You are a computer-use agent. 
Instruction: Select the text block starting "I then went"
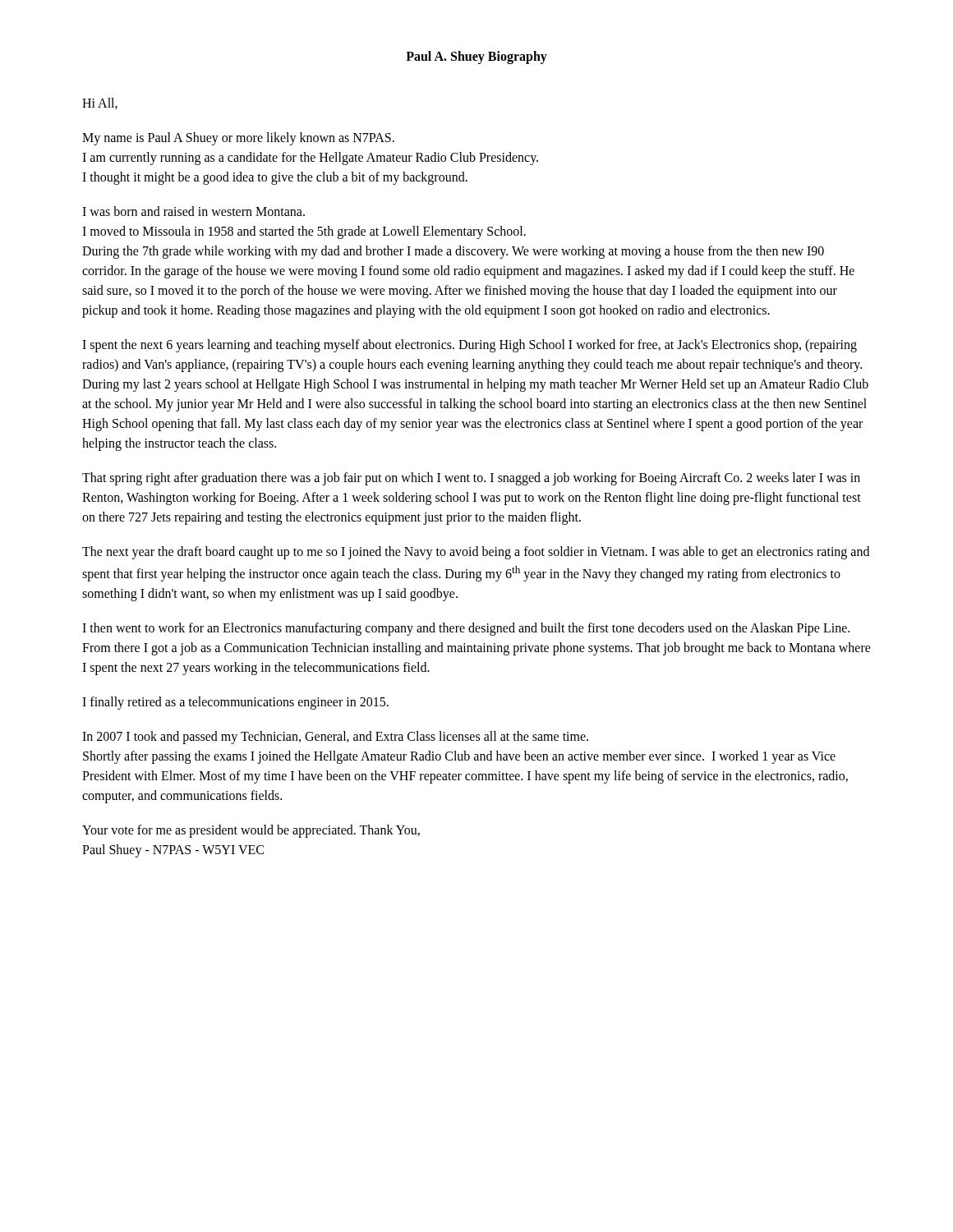coord(476,648)
